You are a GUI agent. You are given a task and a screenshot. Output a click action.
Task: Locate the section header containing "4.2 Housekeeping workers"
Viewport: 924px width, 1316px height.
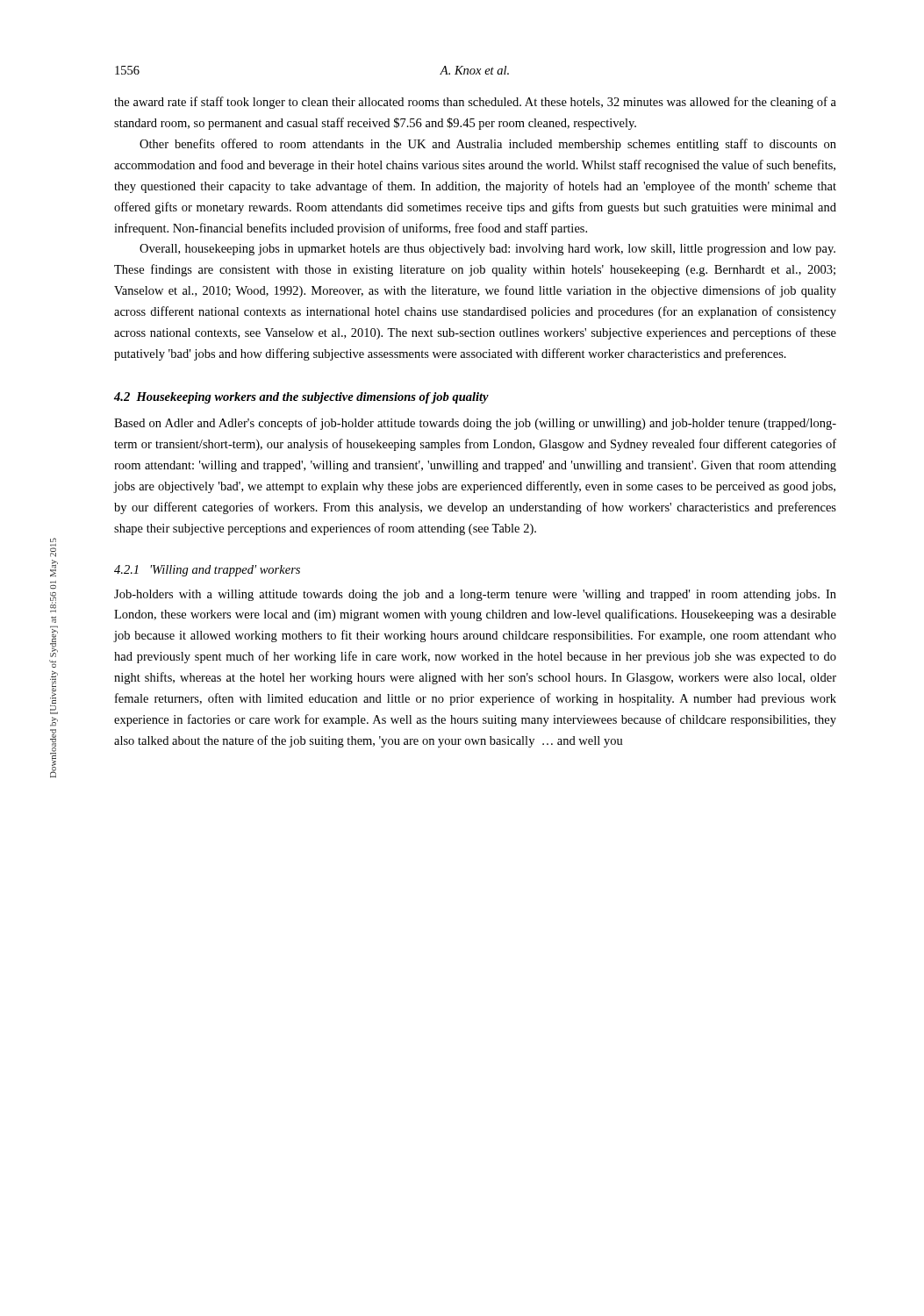click(301, 397)
